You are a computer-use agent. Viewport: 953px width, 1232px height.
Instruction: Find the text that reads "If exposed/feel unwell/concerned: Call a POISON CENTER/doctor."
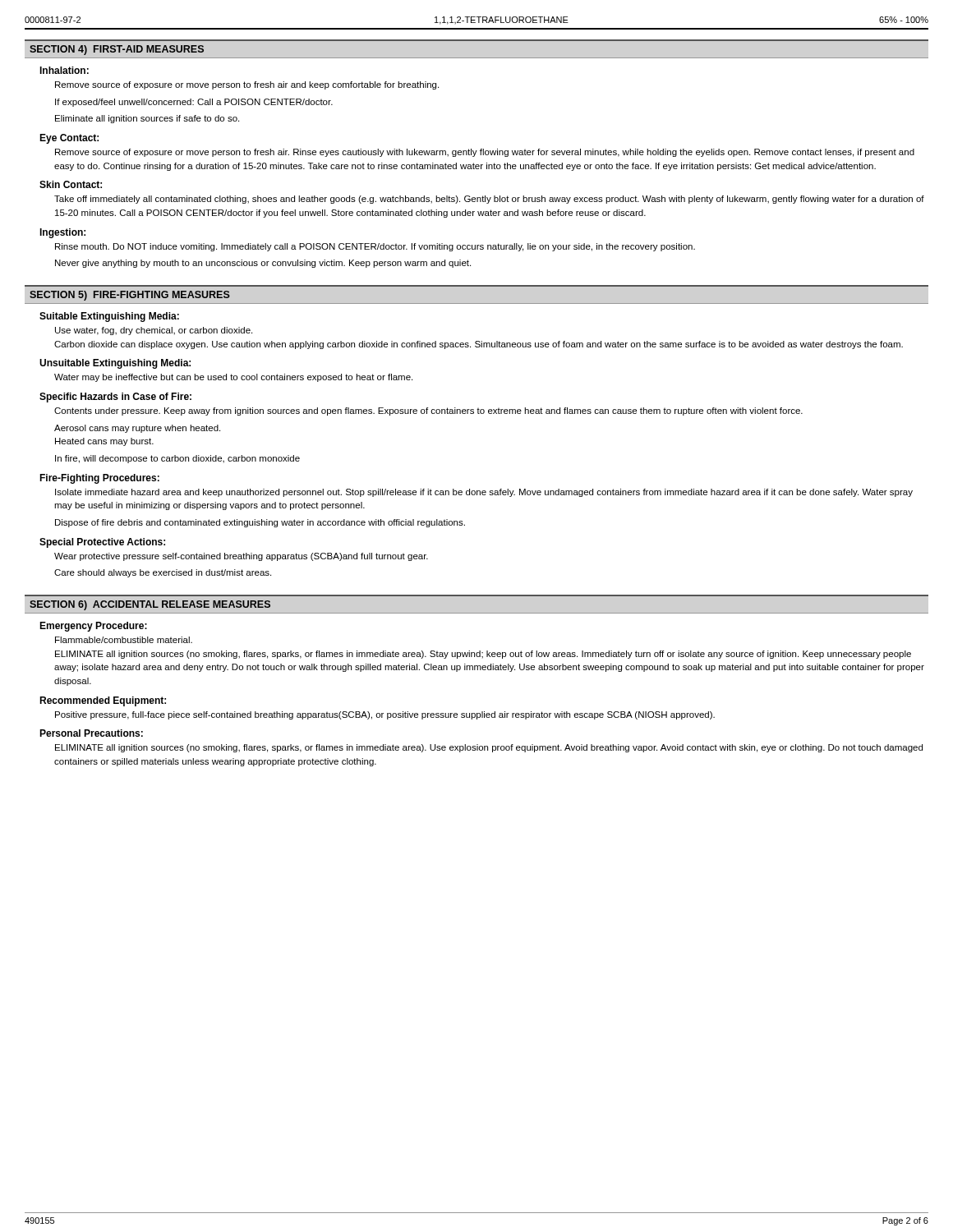click(194, 102)
